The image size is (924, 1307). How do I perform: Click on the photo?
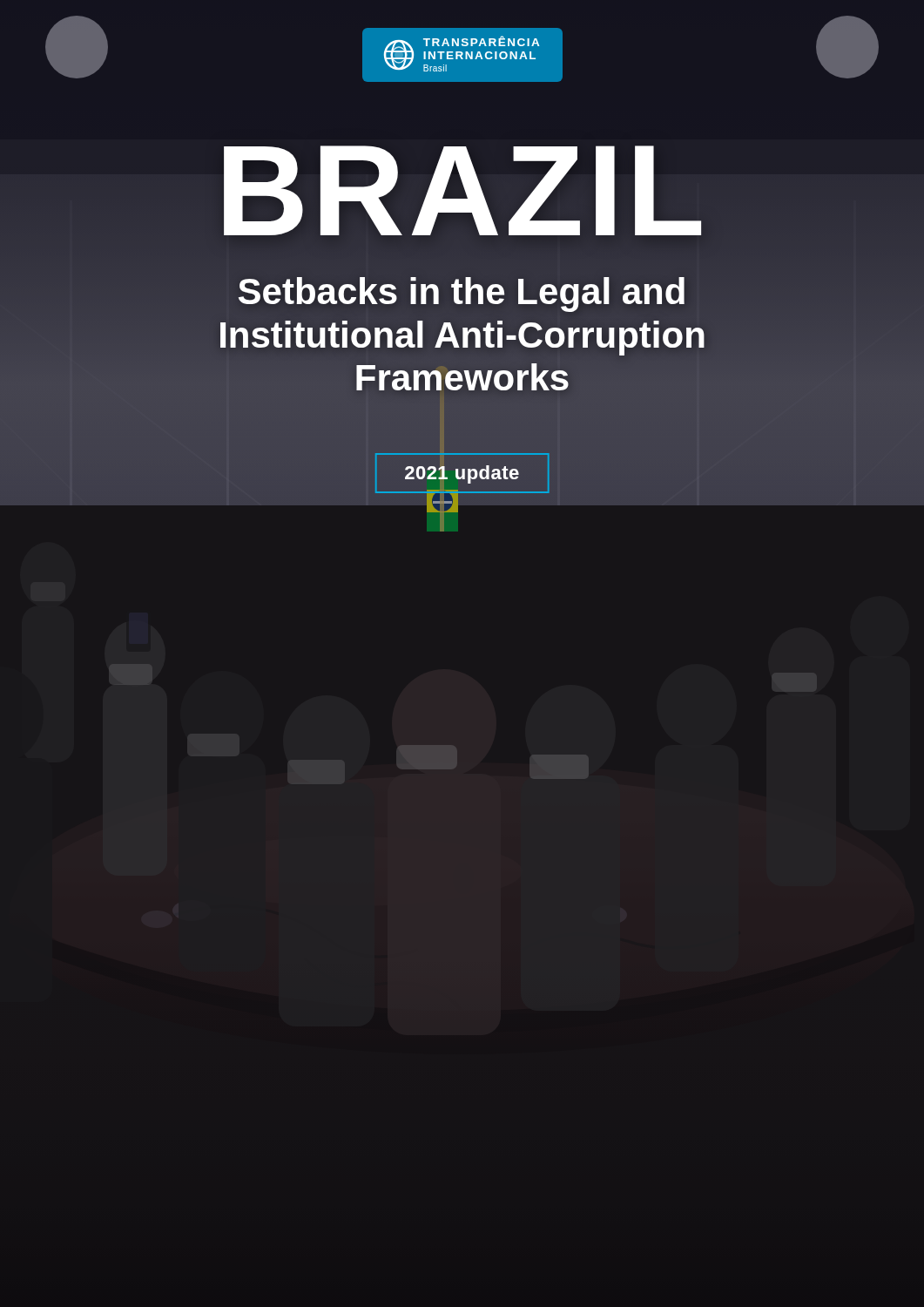462,654
